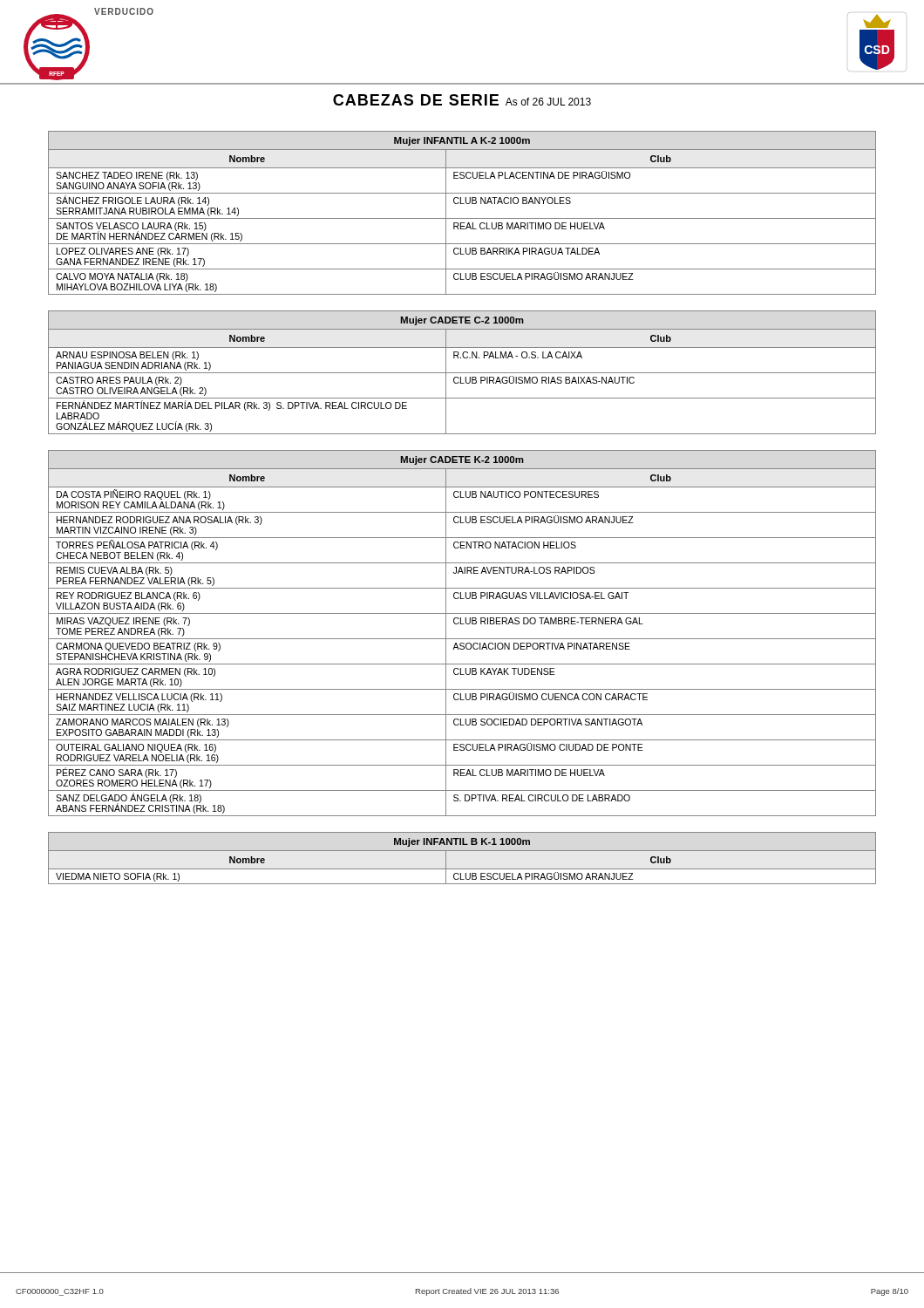
Task: Click on the block starting "CABEZAS DE SERIE As"
Action: pos(462,100)
